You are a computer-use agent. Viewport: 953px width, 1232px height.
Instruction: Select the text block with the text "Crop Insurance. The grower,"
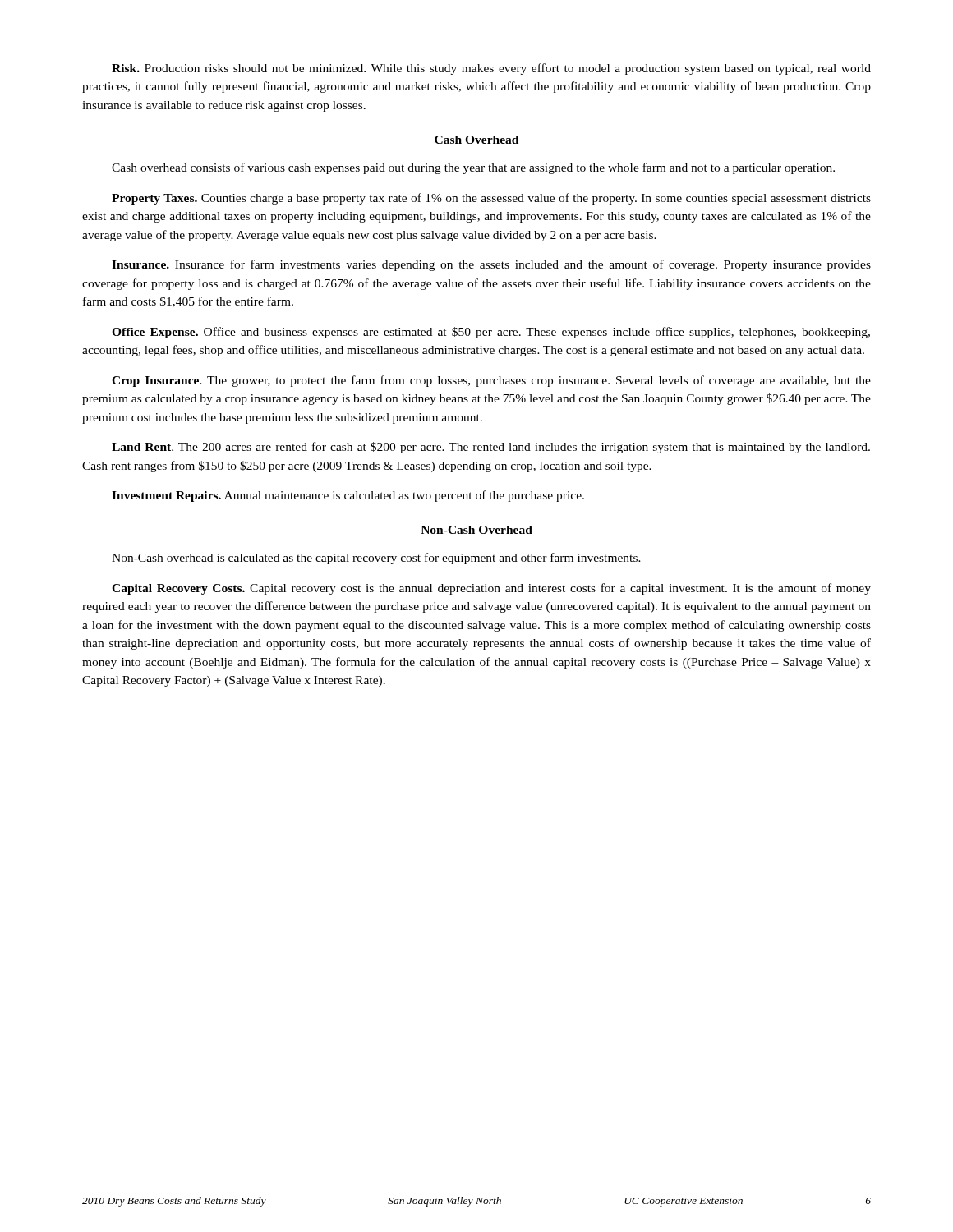pyautogui.click(x=476, y=398)
